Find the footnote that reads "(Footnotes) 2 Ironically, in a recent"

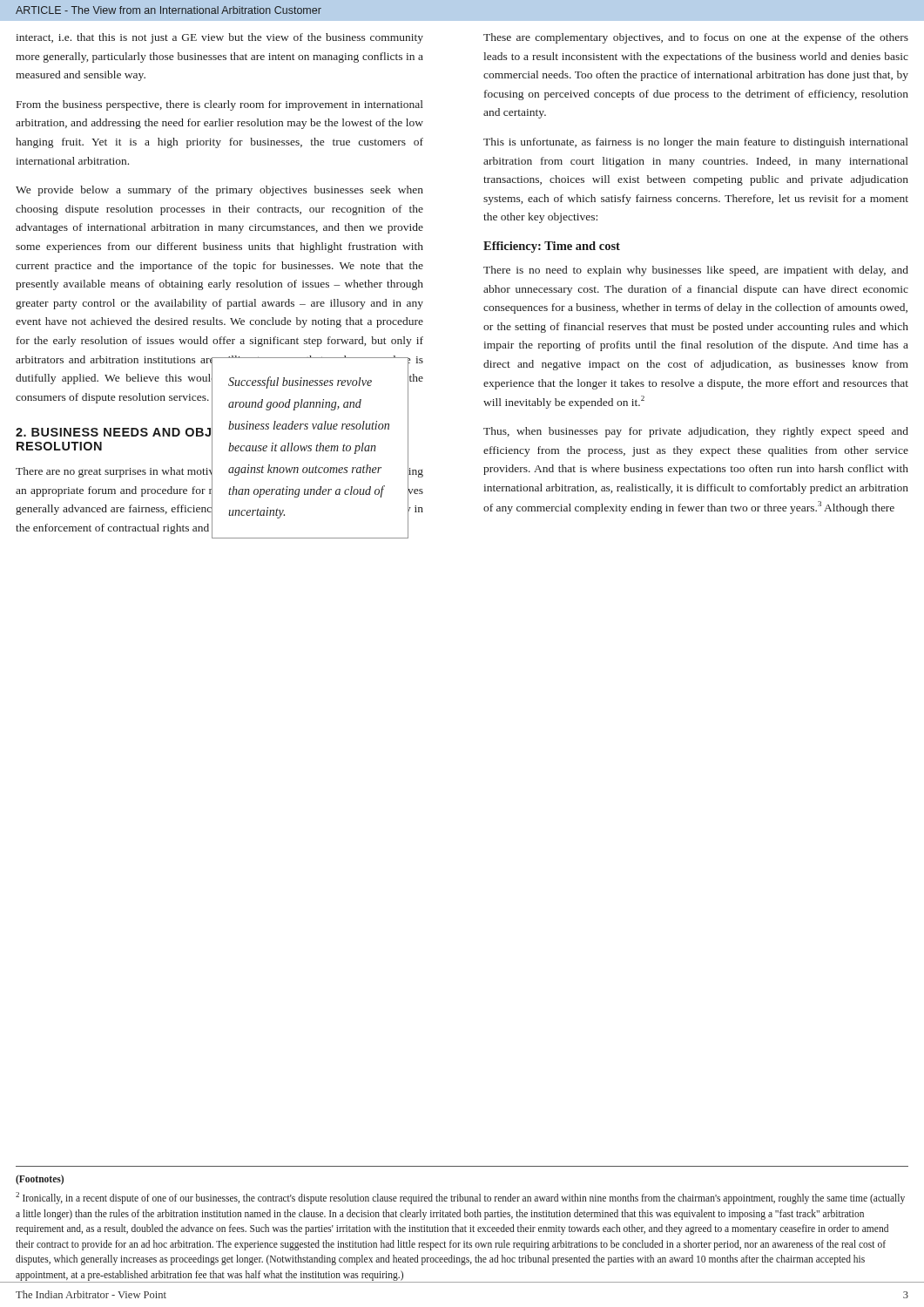[462, 1226]
